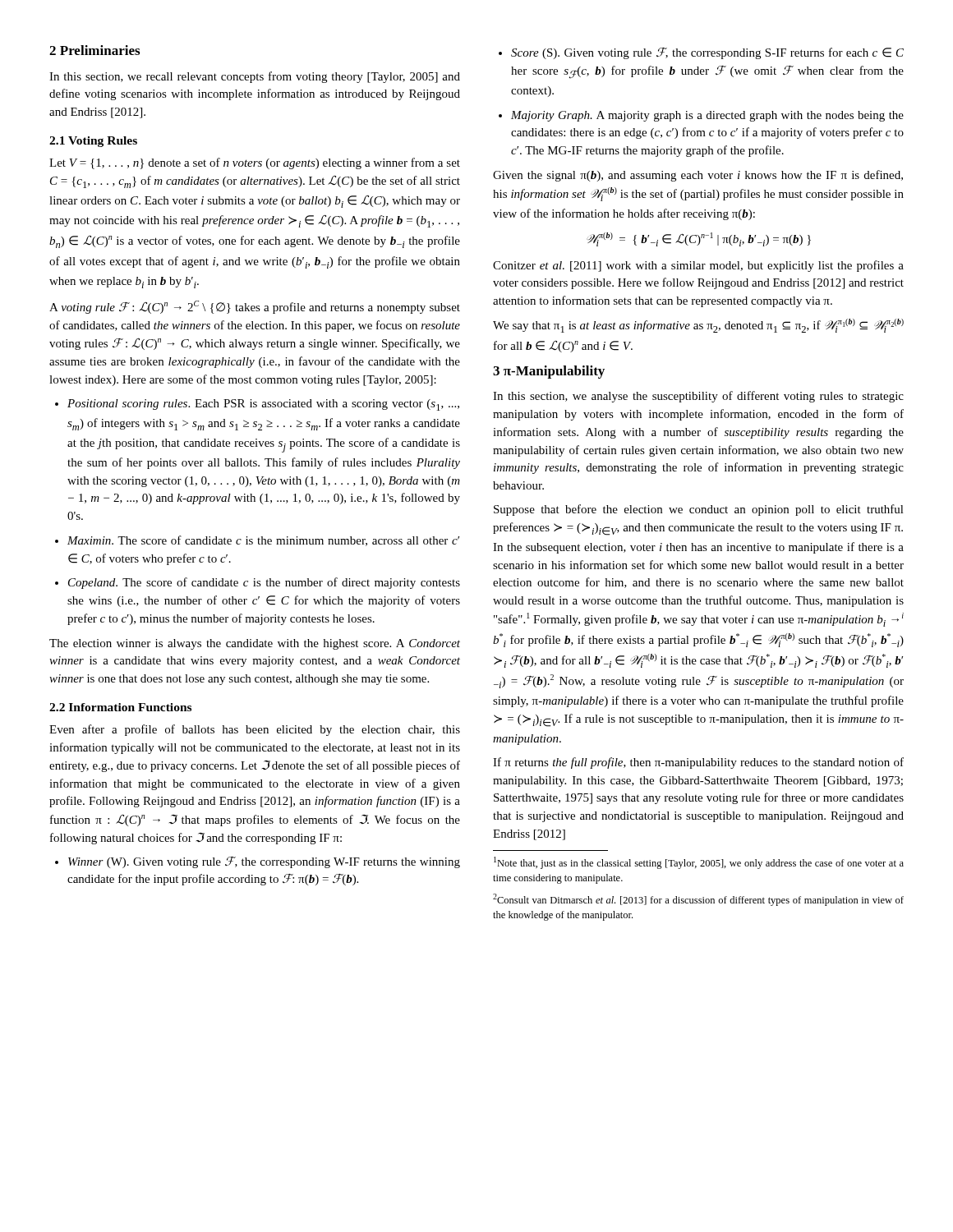Screen dimensions: 1232x953
Task: Select the formula that reads "𝒲iπ(b) = { b′−i ∈"
Action: point(698,240)
